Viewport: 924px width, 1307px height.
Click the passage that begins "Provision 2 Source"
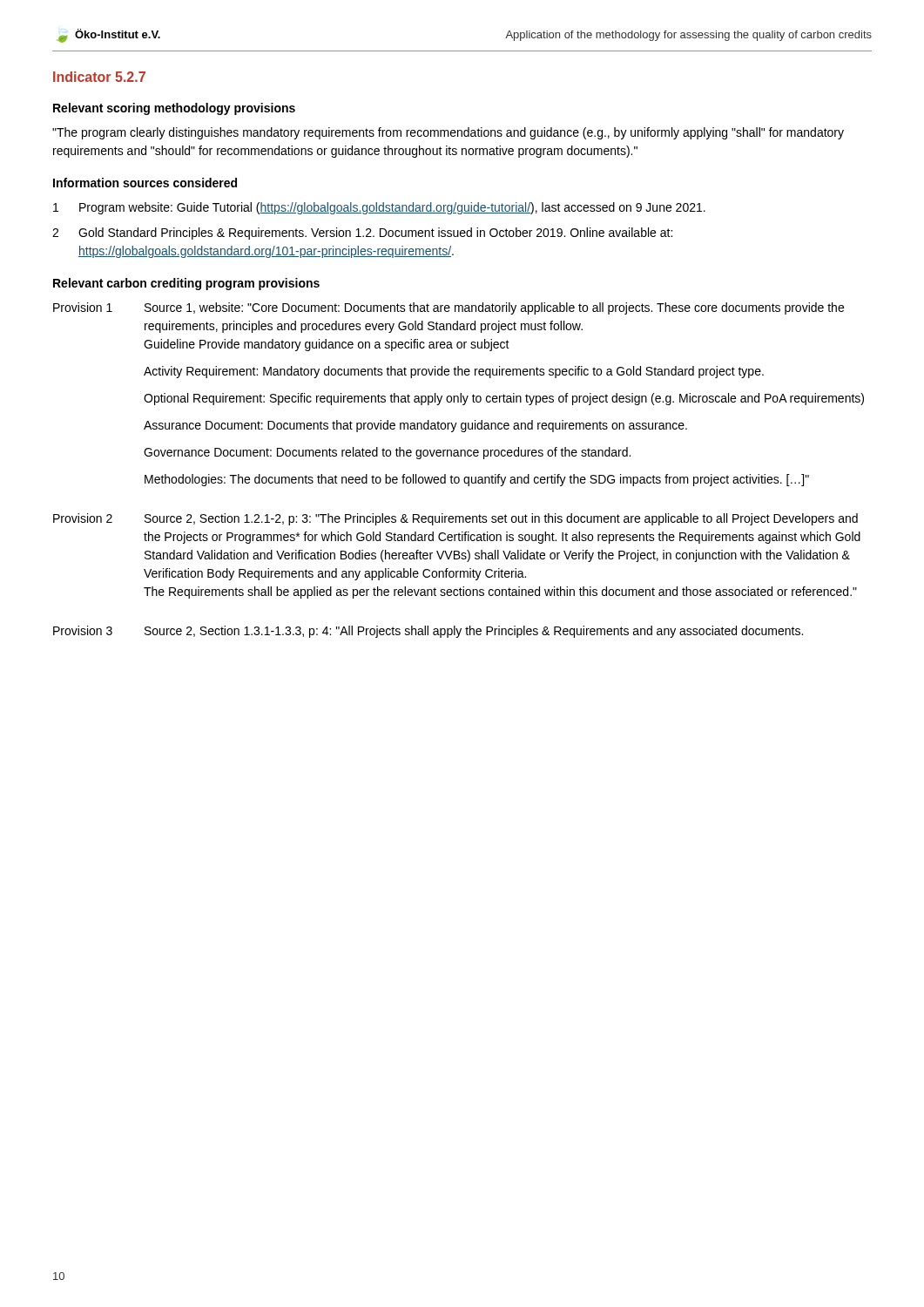tap(462, 560)
